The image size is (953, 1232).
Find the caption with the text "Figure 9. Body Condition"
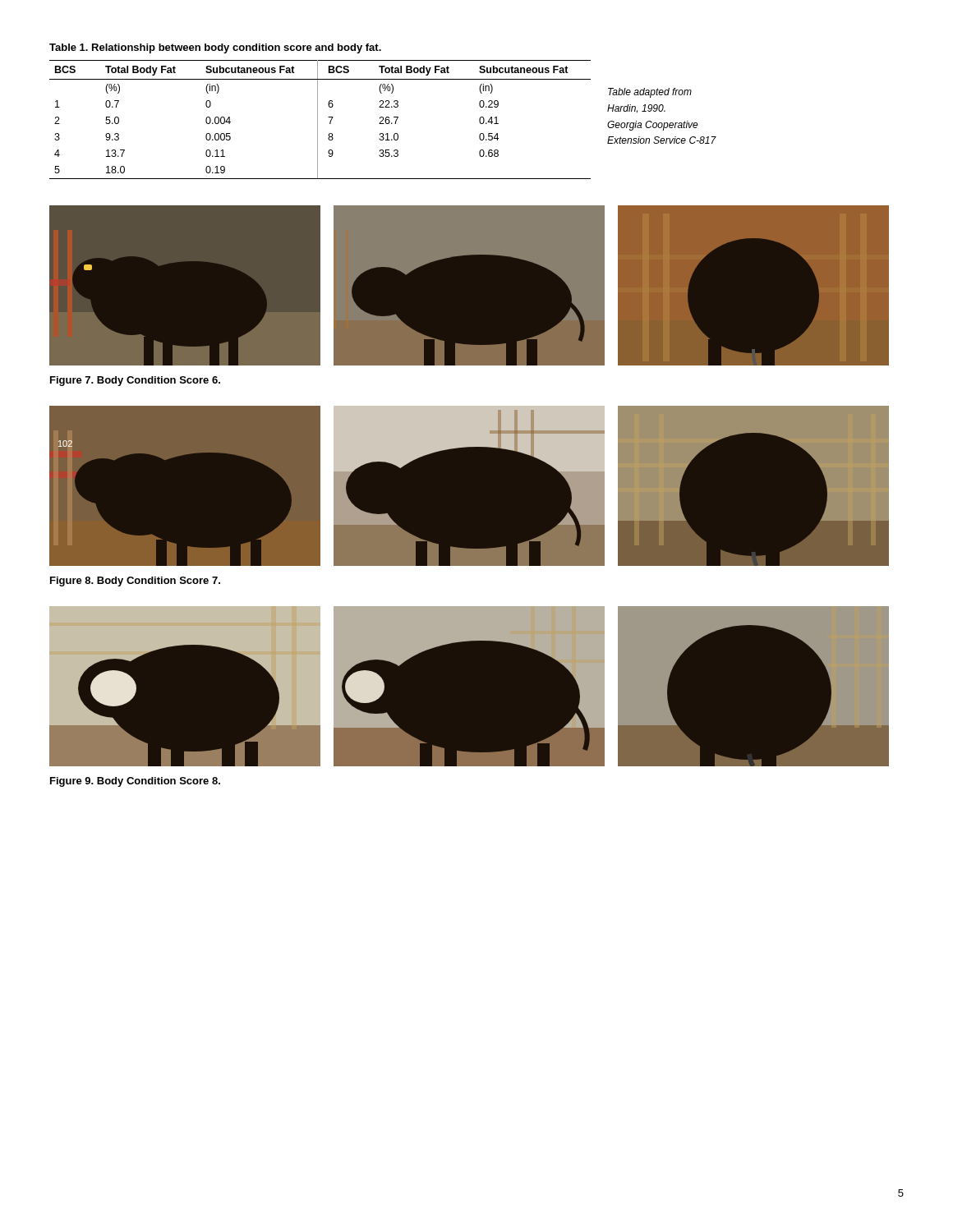[x=135, y=781]
